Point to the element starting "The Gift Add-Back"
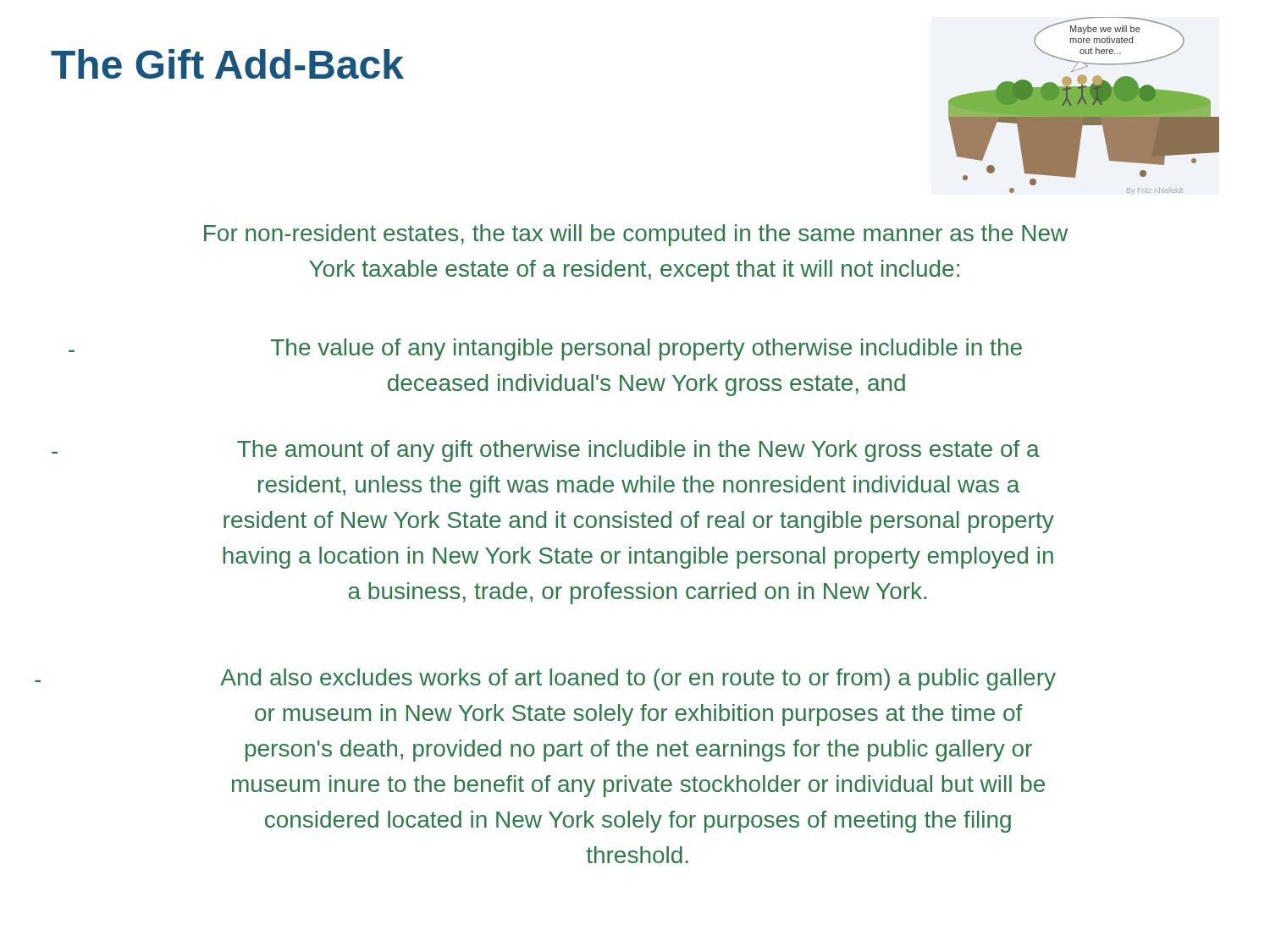Viewport: 1270px width, 952px height. point(227,65)
